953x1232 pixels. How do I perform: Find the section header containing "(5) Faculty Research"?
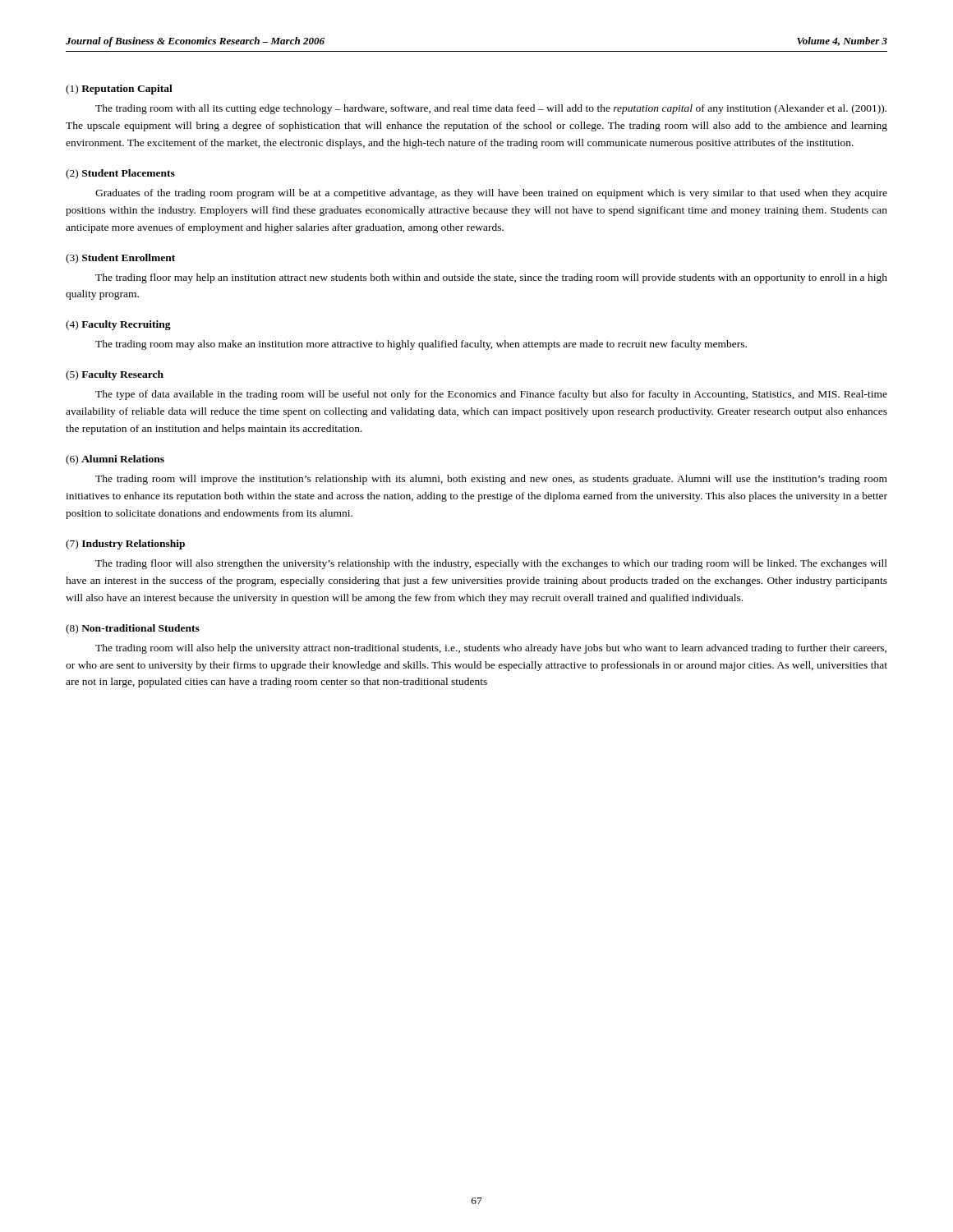[115, 374]
